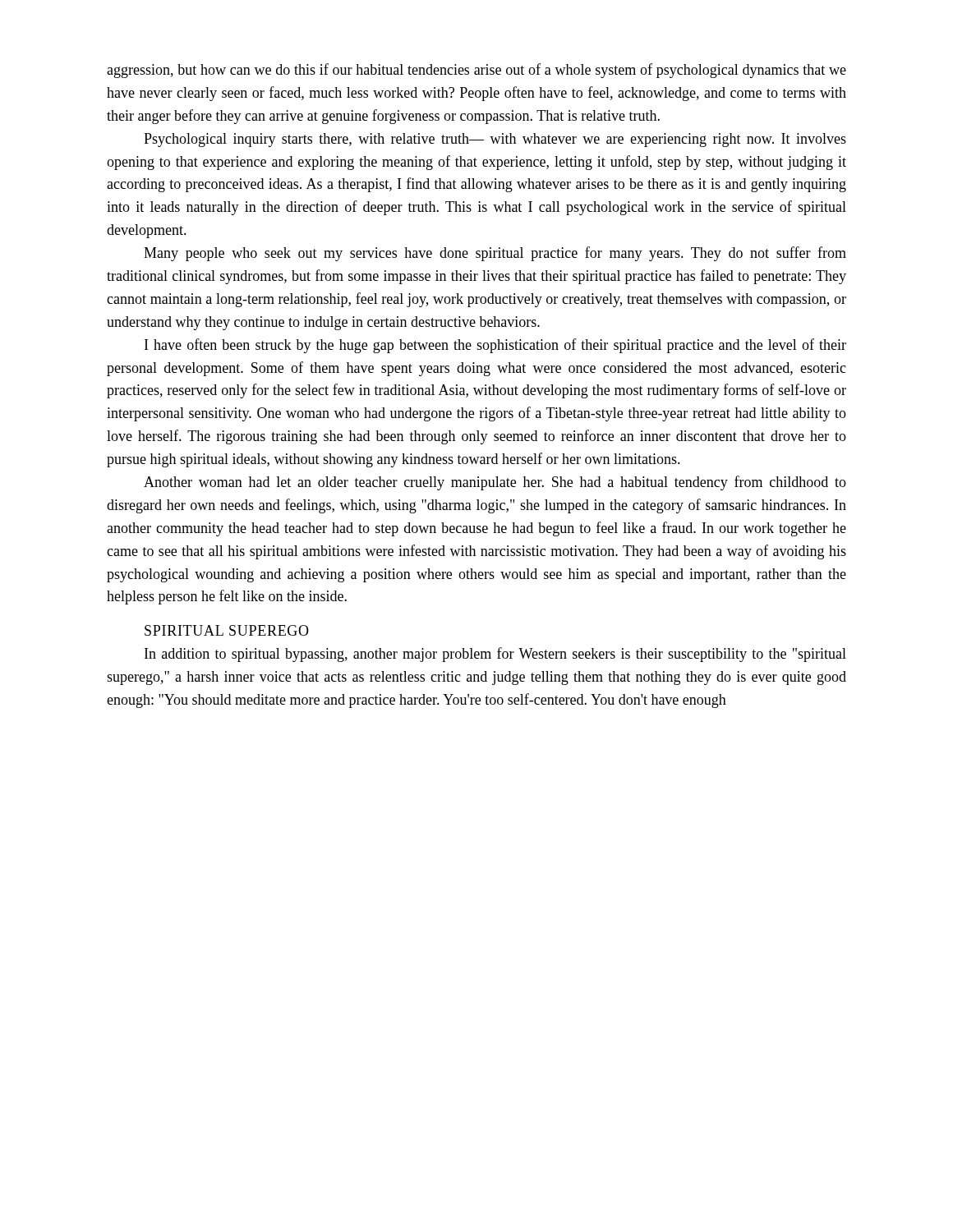Locate the section header containing "SPIRITUAL SUPEREGO"
The width and height of the screenshot is (953, 1232).
[227, 630]
